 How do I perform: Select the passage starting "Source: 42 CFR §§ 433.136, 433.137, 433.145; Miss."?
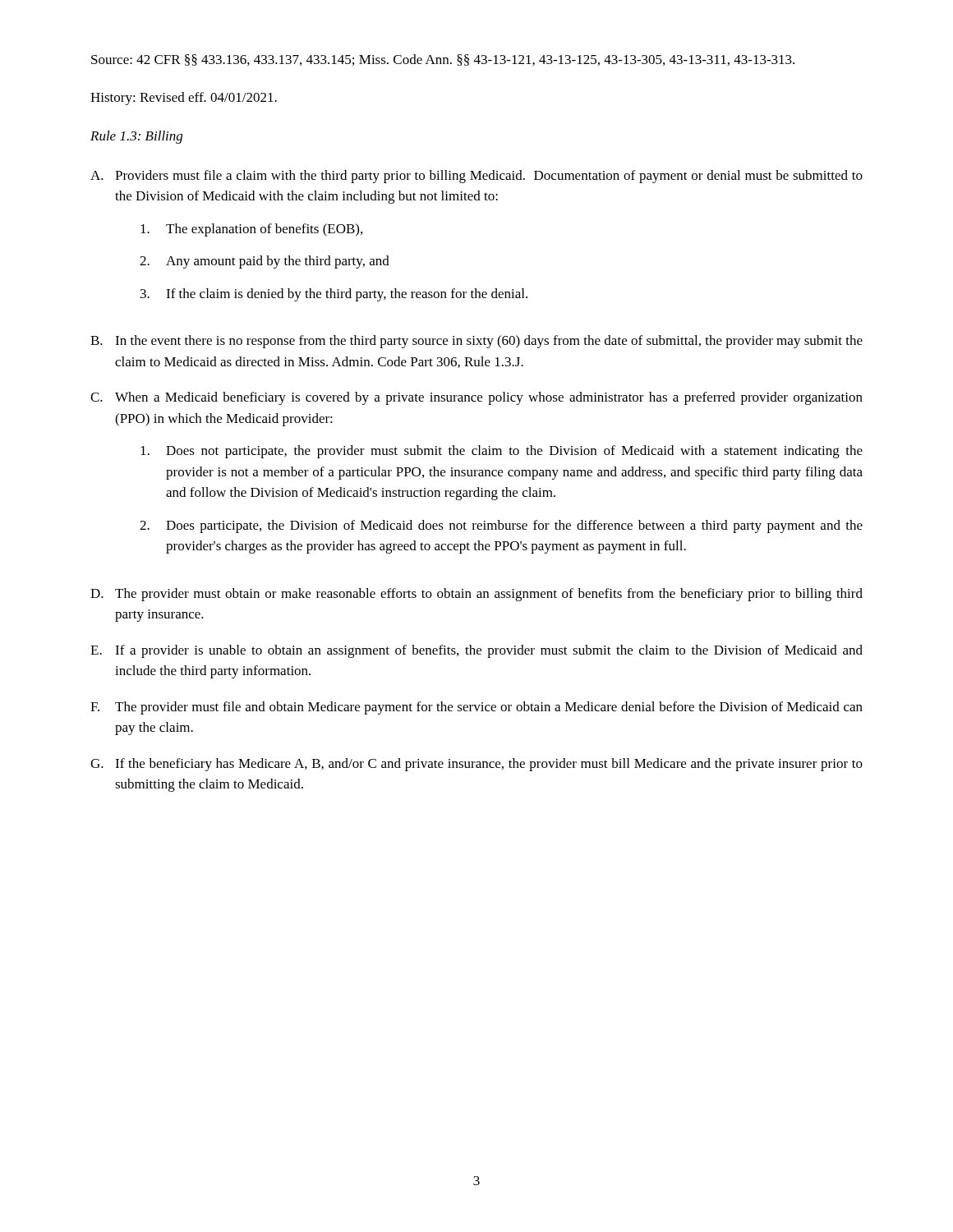[476, 60]
